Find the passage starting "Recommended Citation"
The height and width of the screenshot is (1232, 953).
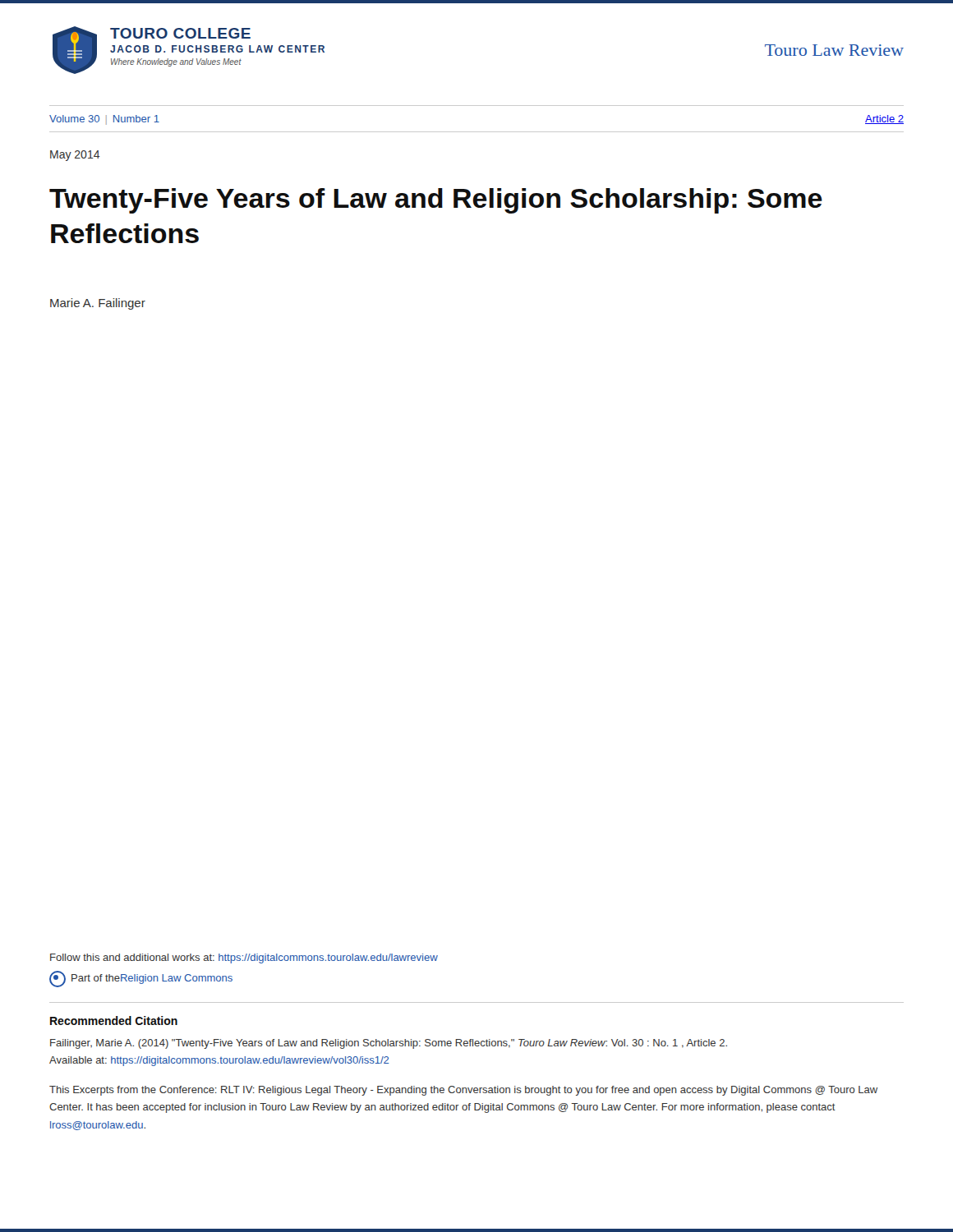114,1021
